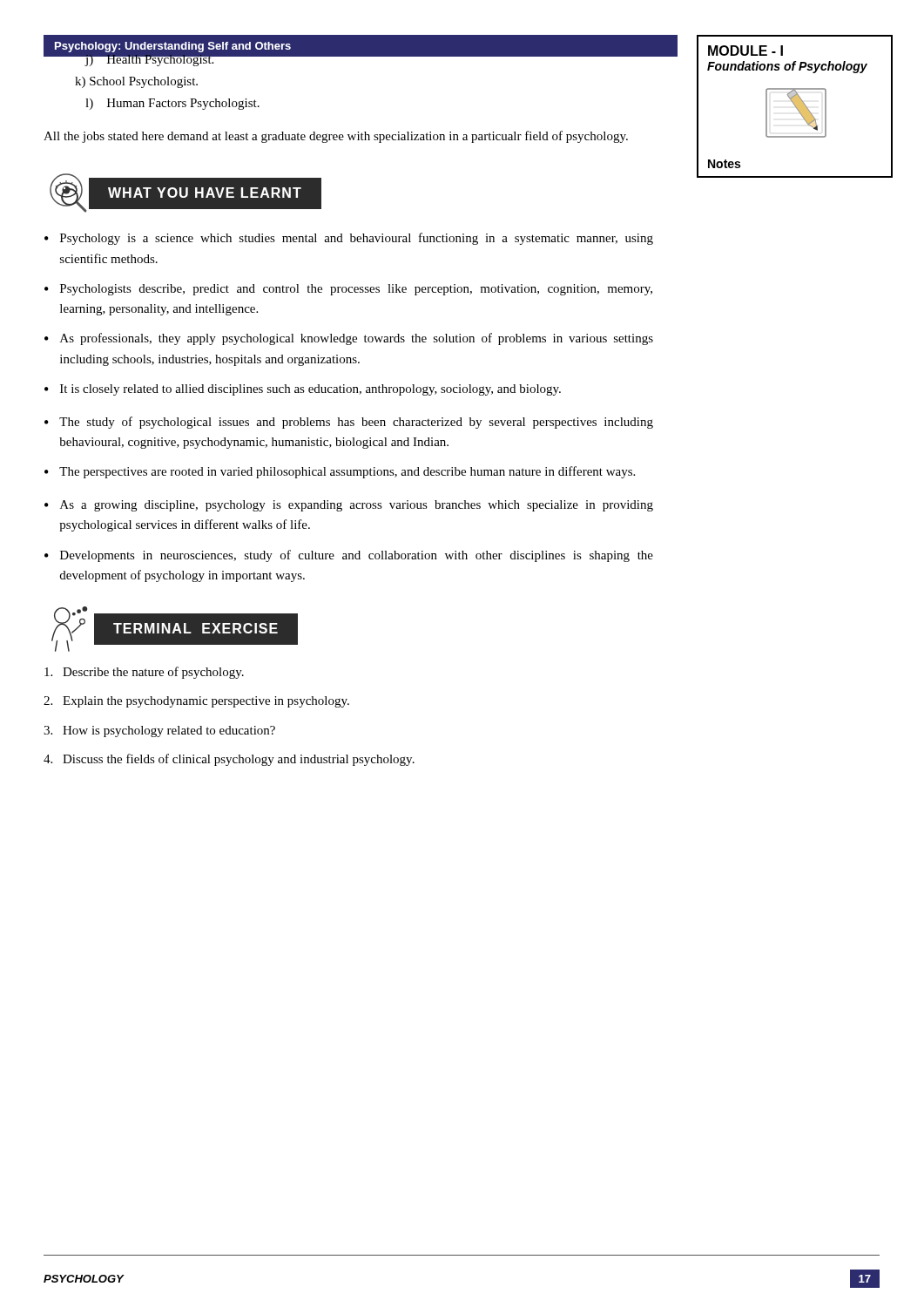Select the element starting "The study of psychological issues and problems"
The height and width of the screenshot is (1307, 924).
click(x=356, y=432)
